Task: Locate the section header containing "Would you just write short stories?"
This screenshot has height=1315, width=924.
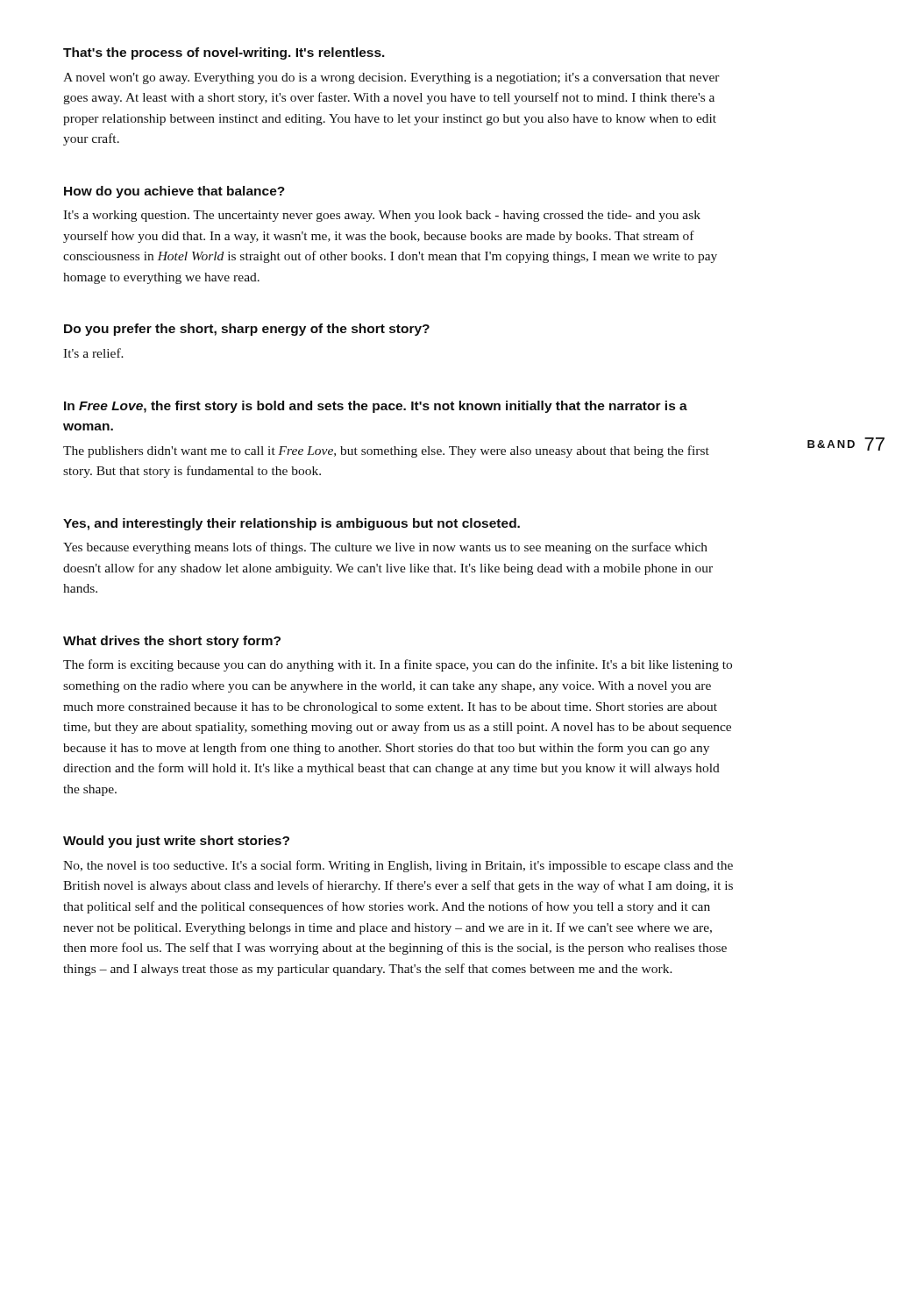Action: tap(177, 841)
